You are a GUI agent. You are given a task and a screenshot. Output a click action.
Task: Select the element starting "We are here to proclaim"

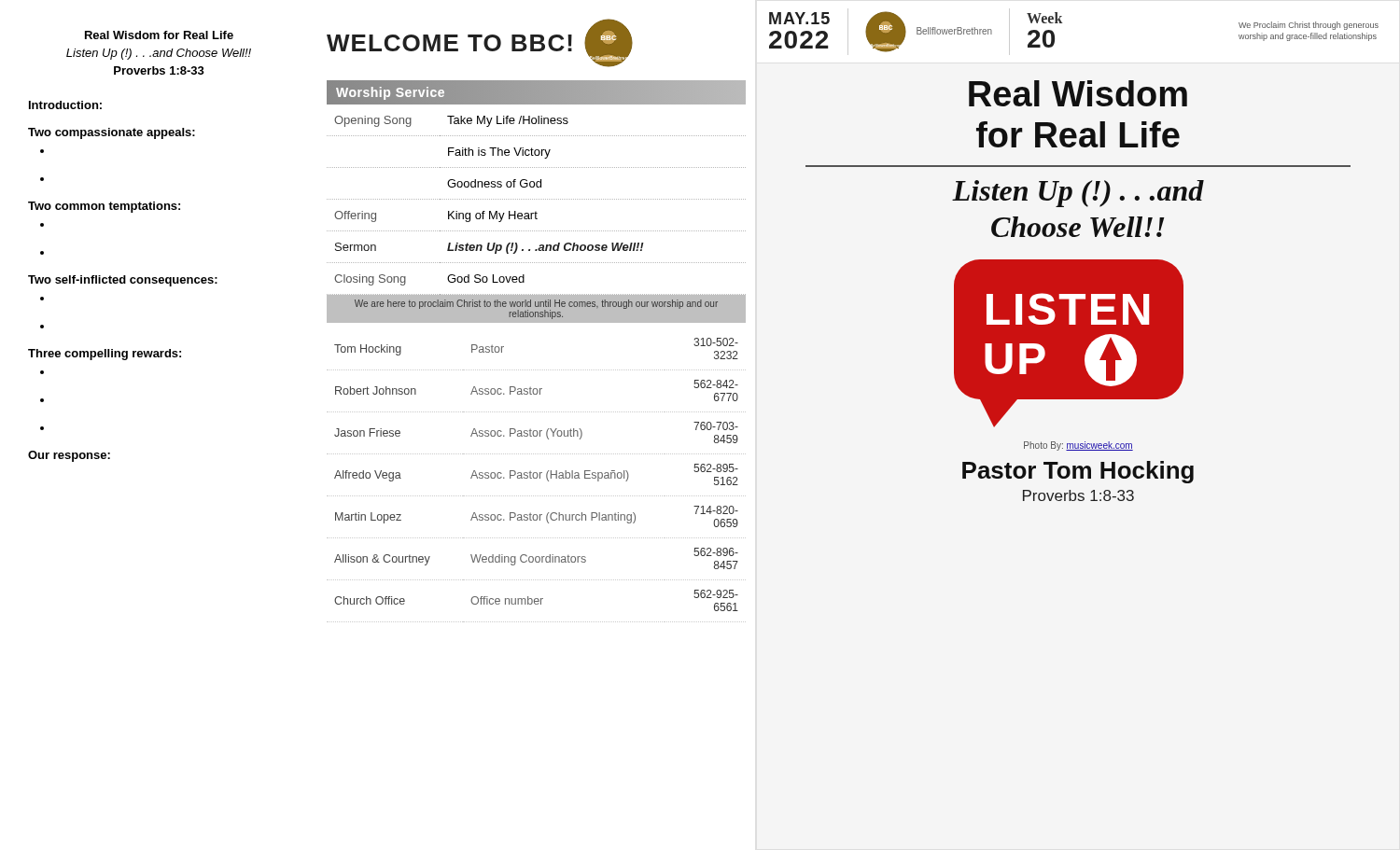(536, 309)
